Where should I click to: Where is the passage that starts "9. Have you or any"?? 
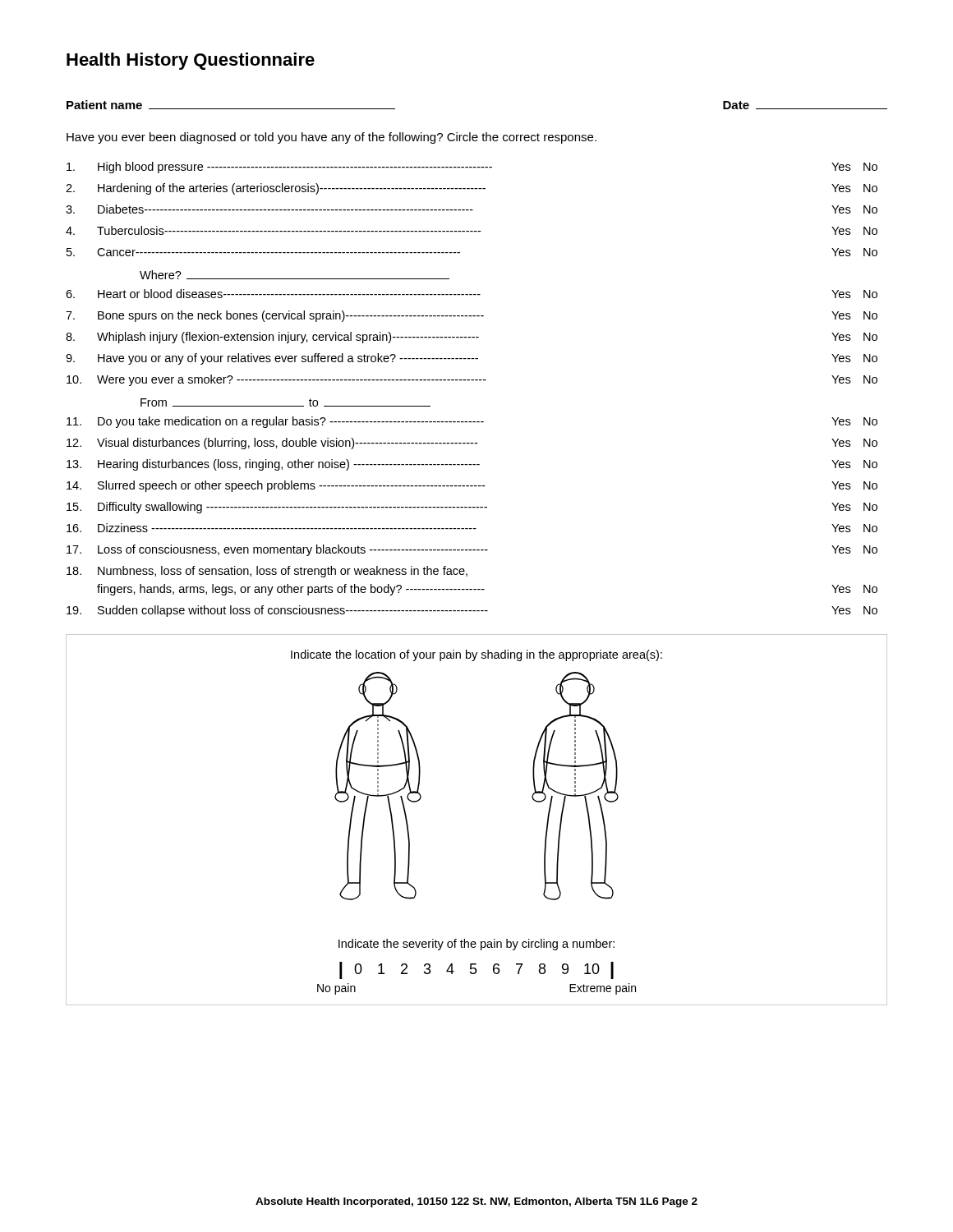(476, 359)
